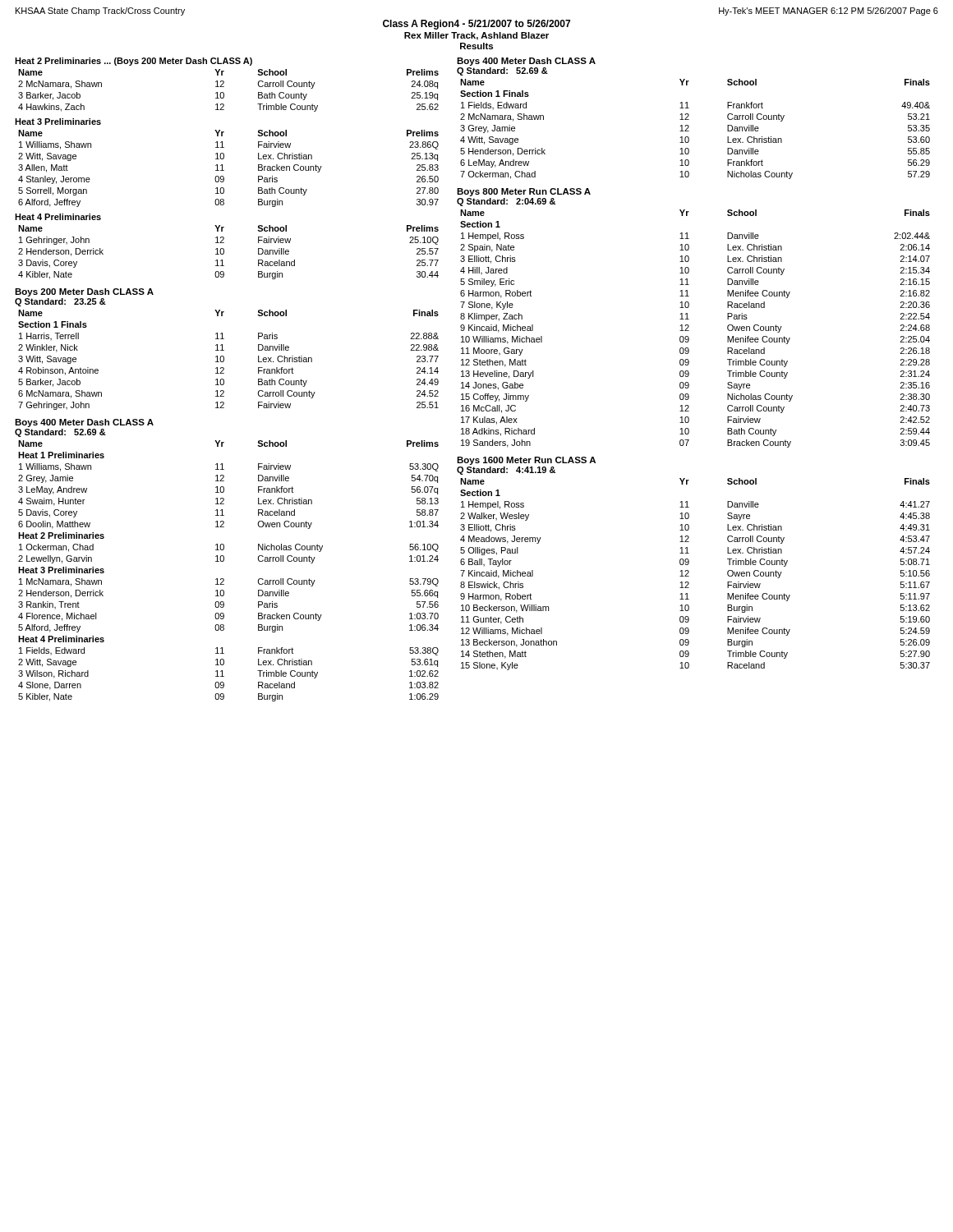Where does it say "Rex Miller Track, Ashland Blazer"?
The height and width of the screenshot is (1232, 953).
476,35
